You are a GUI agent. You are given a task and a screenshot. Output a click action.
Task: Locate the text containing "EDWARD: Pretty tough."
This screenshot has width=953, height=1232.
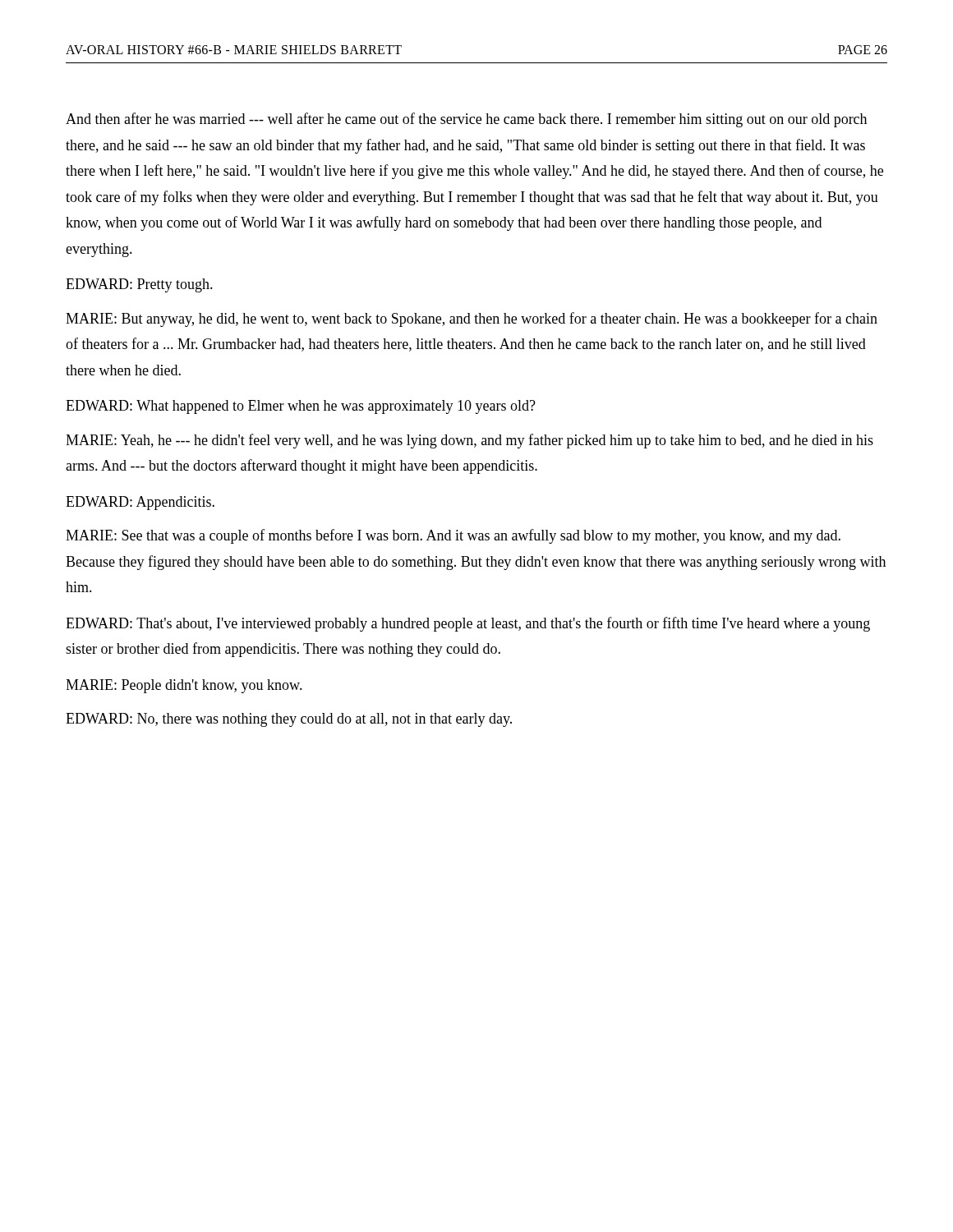pyautogui.click(x=139, y=284)
